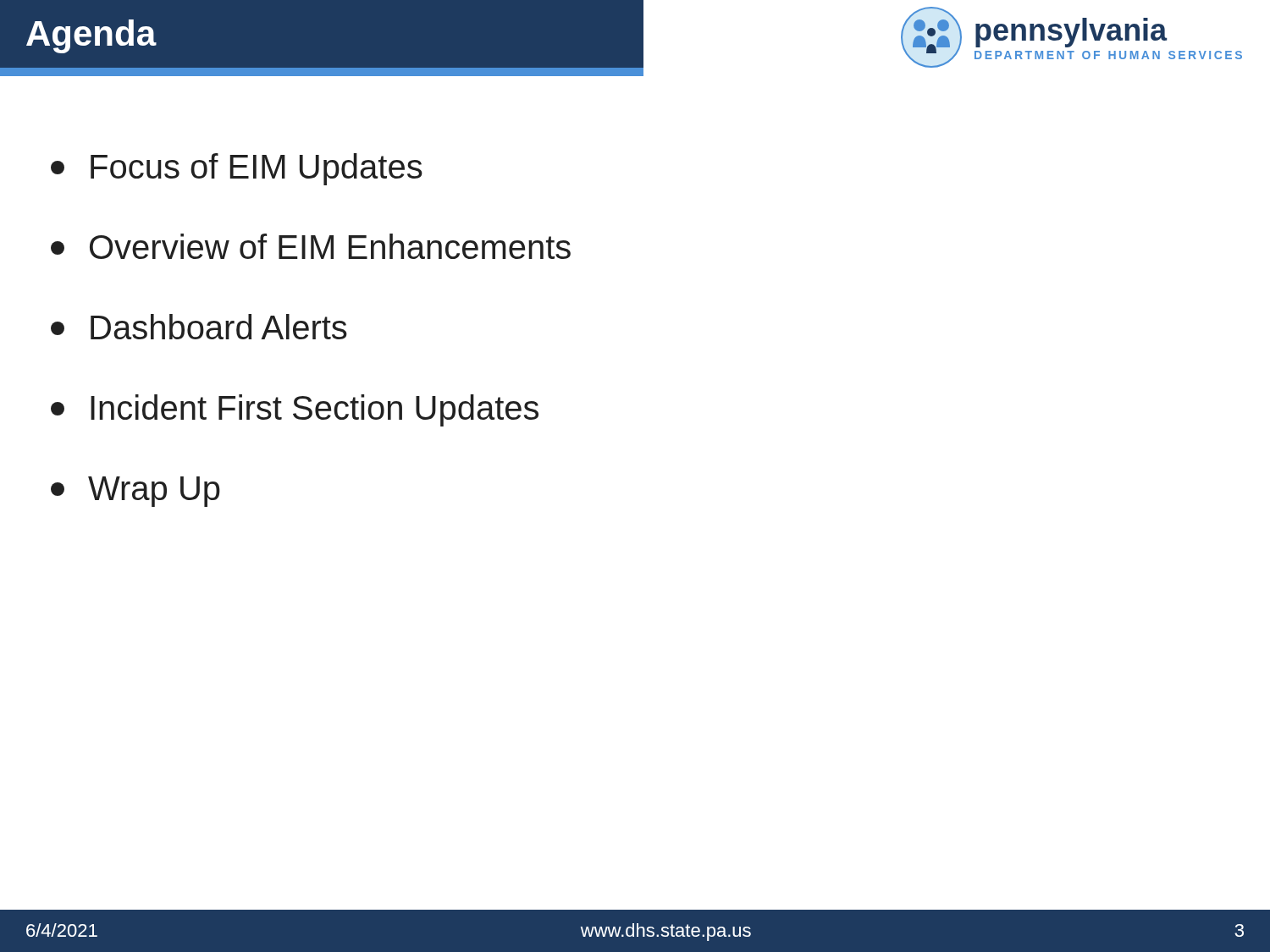1270x952 pixels.
Task: Select the list item with the text "Dashboard Alerts"
Action: click(x=199, y=327)
